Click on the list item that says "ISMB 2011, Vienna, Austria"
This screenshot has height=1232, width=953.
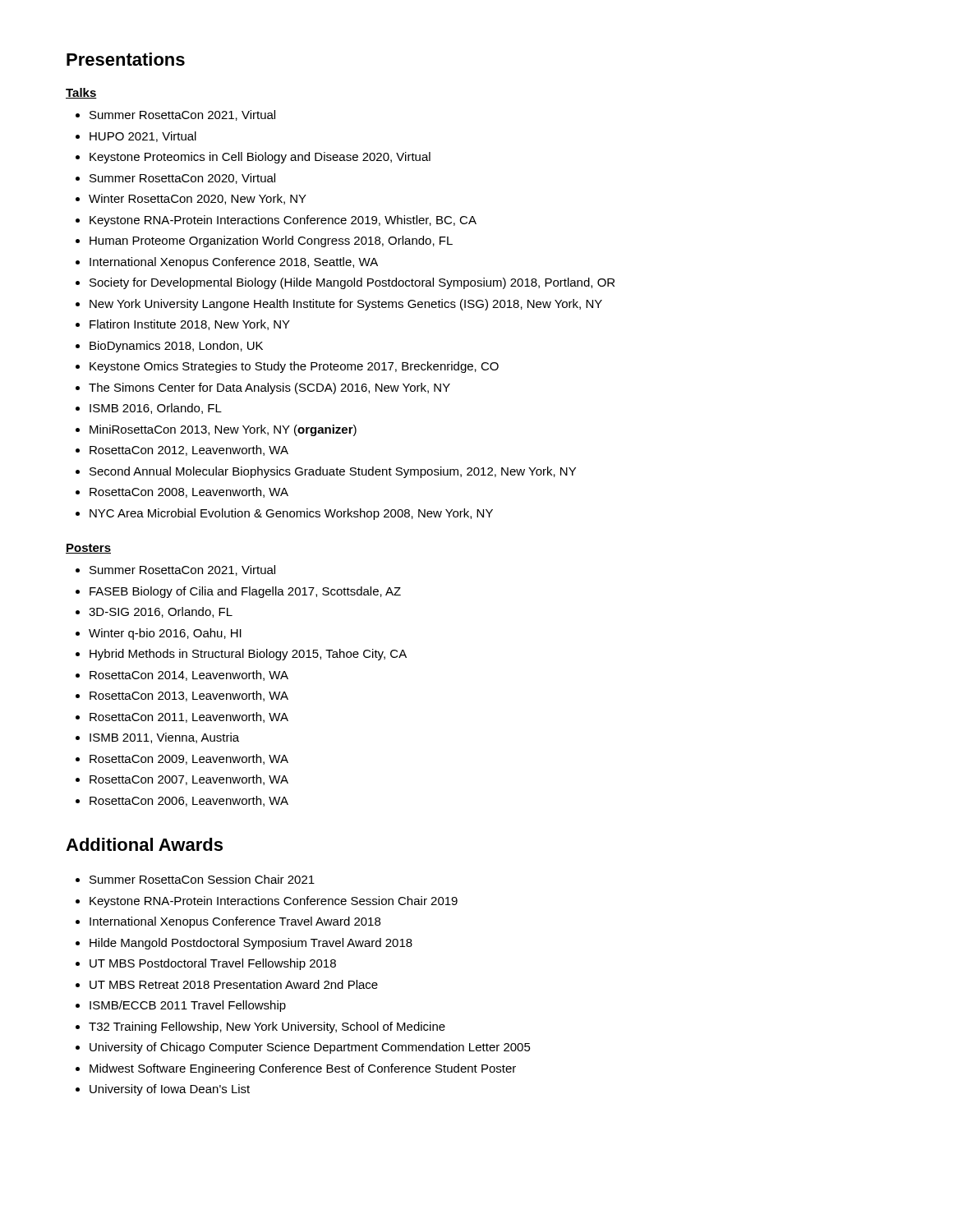[x=157, y=738]
